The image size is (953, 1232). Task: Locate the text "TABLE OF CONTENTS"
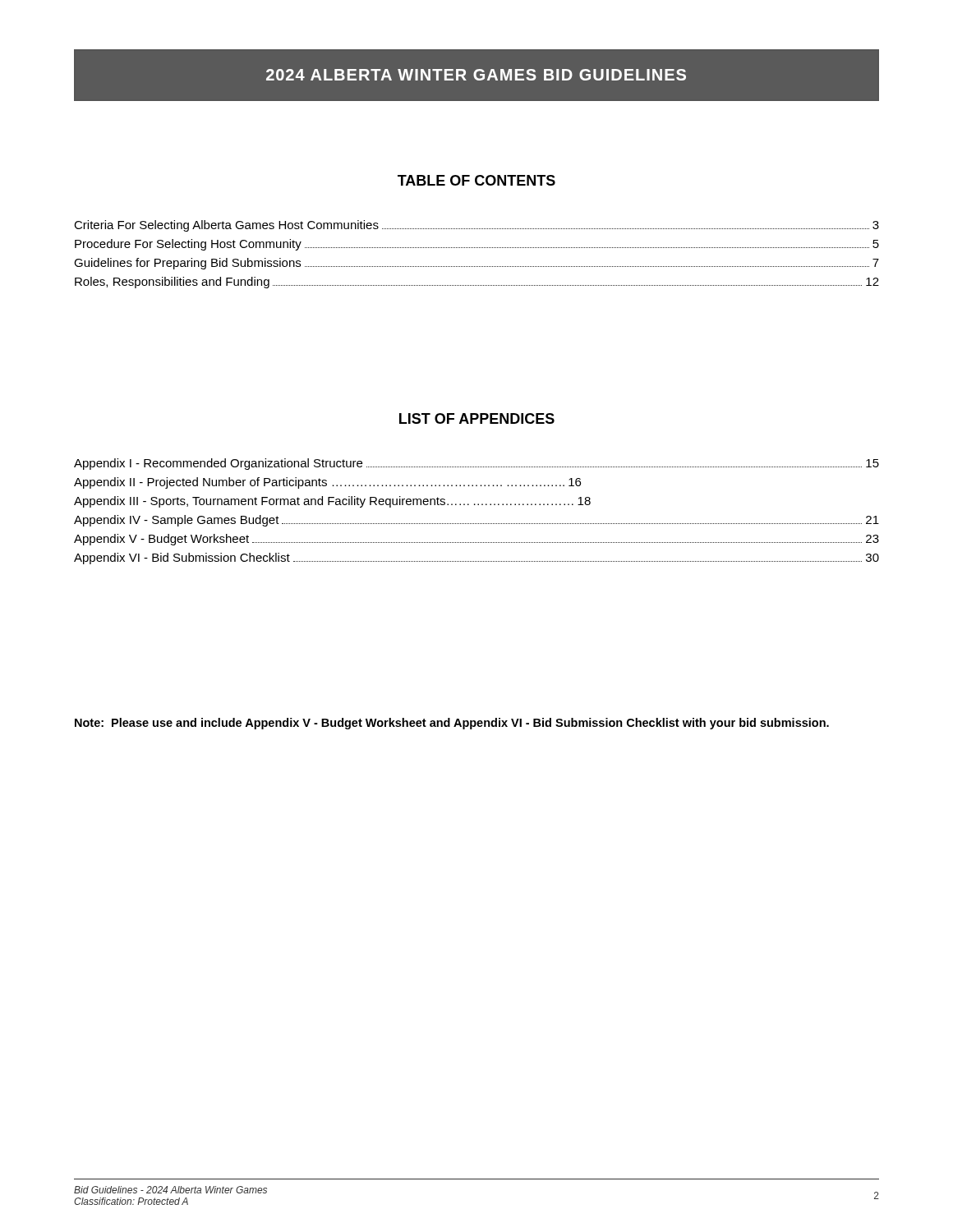click(x=476, y=181)
